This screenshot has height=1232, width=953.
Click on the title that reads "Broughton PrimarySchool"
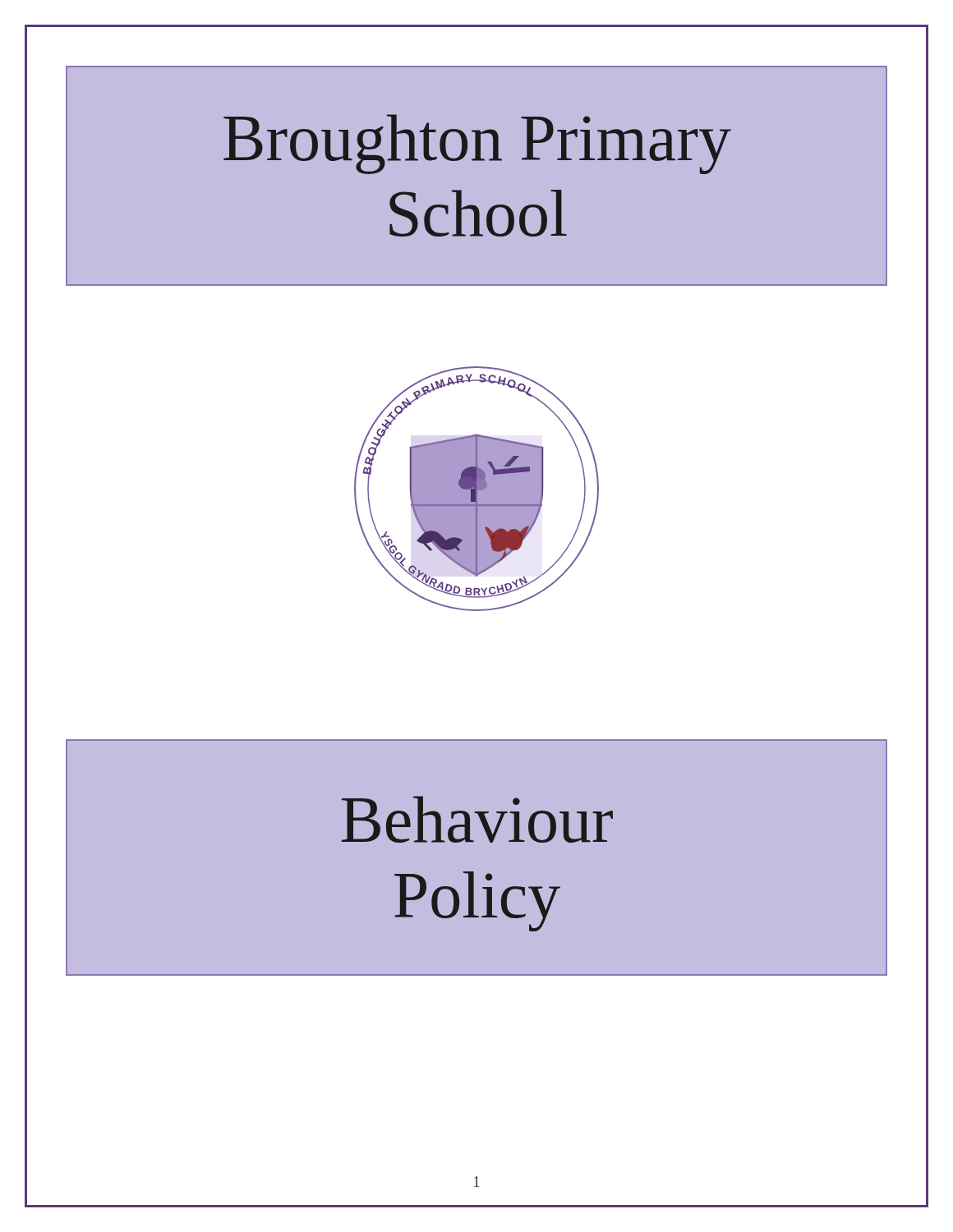[x=476, y=176]
